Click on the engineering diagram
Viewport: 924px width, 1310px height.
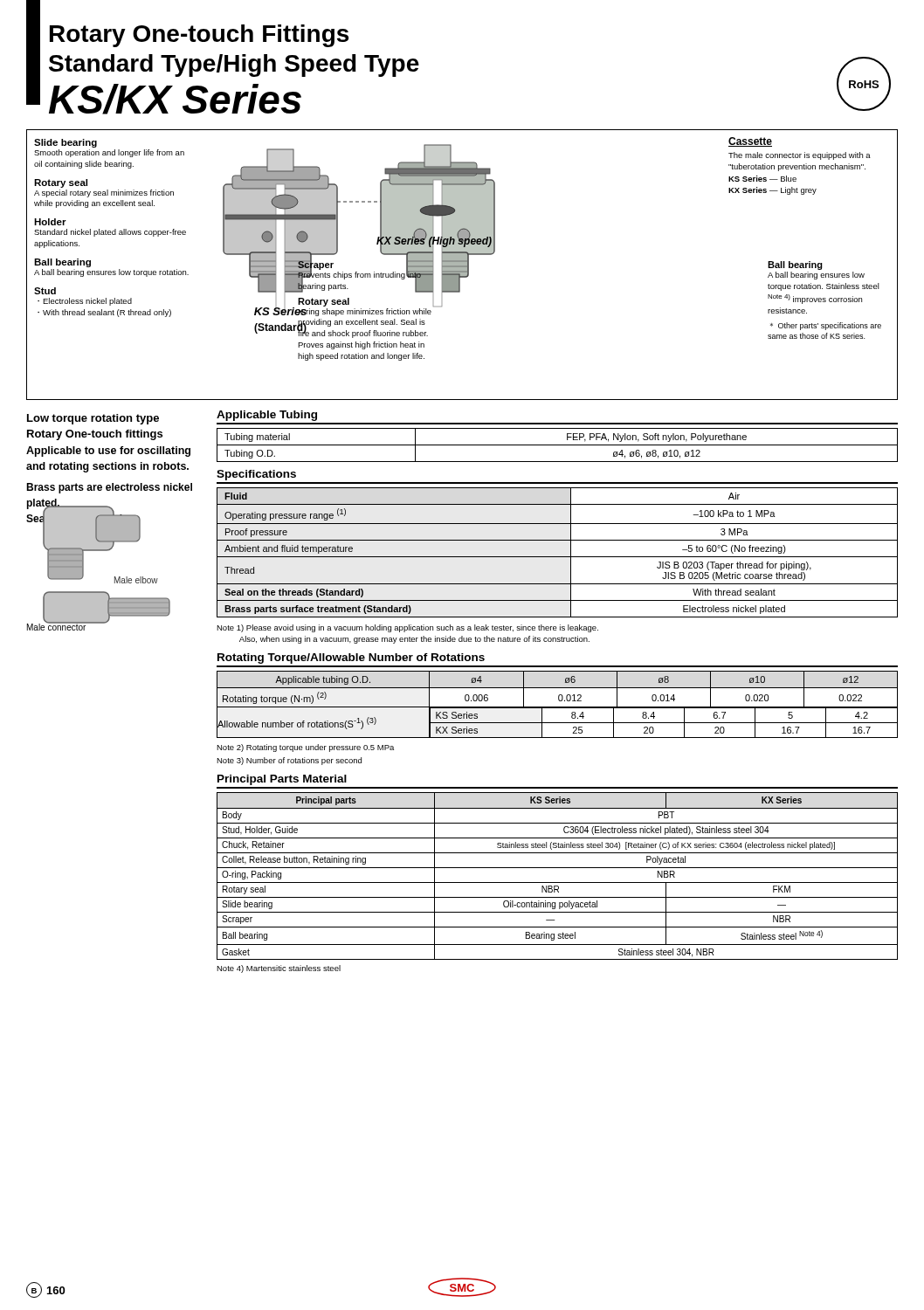(x=462, y=265)
